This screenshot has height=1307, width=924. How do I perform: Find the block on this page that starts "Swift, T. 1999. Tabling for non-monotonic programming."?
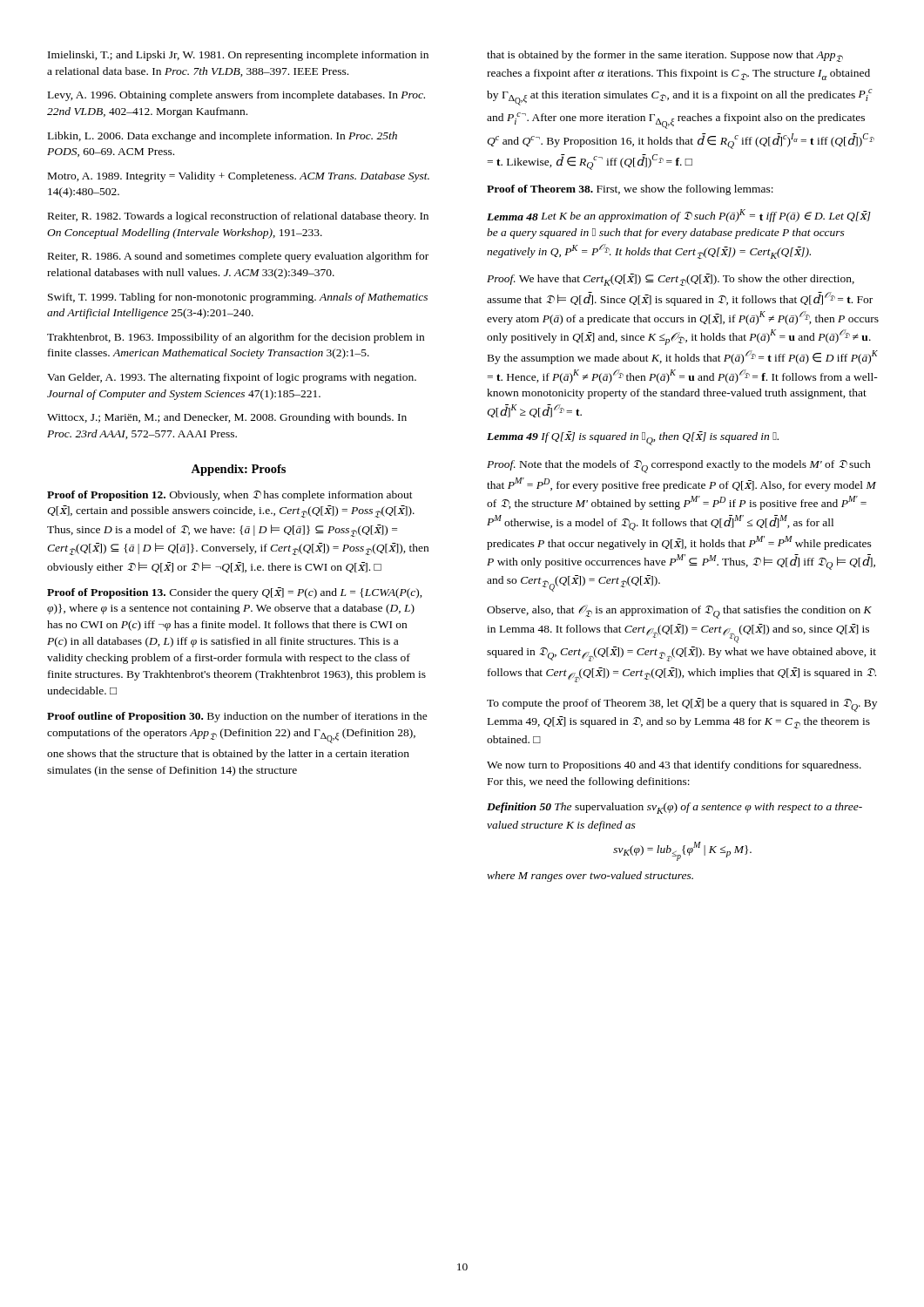(x=238, y=304)
